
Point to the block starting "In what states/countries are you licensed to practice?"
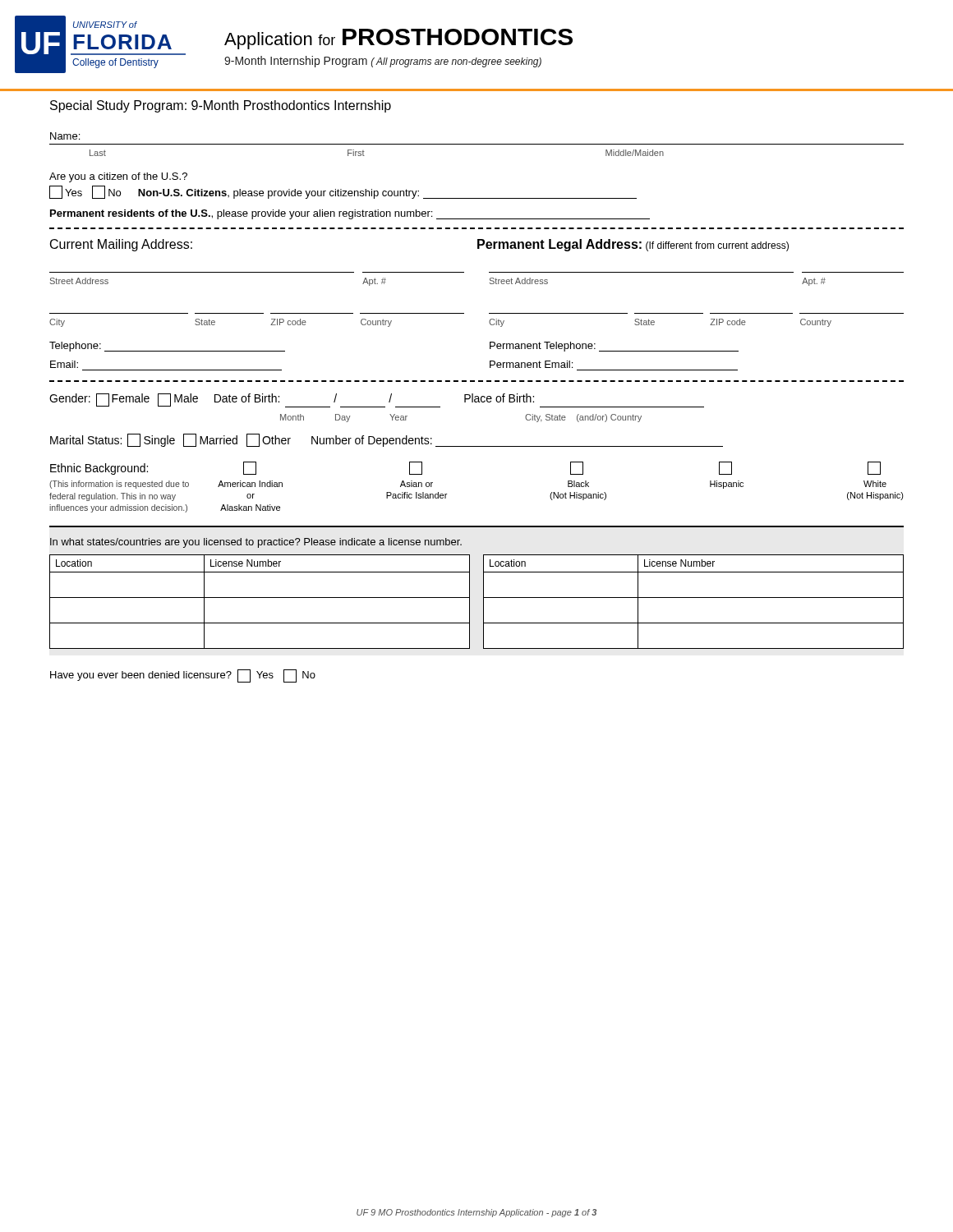[x=256, y=542]
